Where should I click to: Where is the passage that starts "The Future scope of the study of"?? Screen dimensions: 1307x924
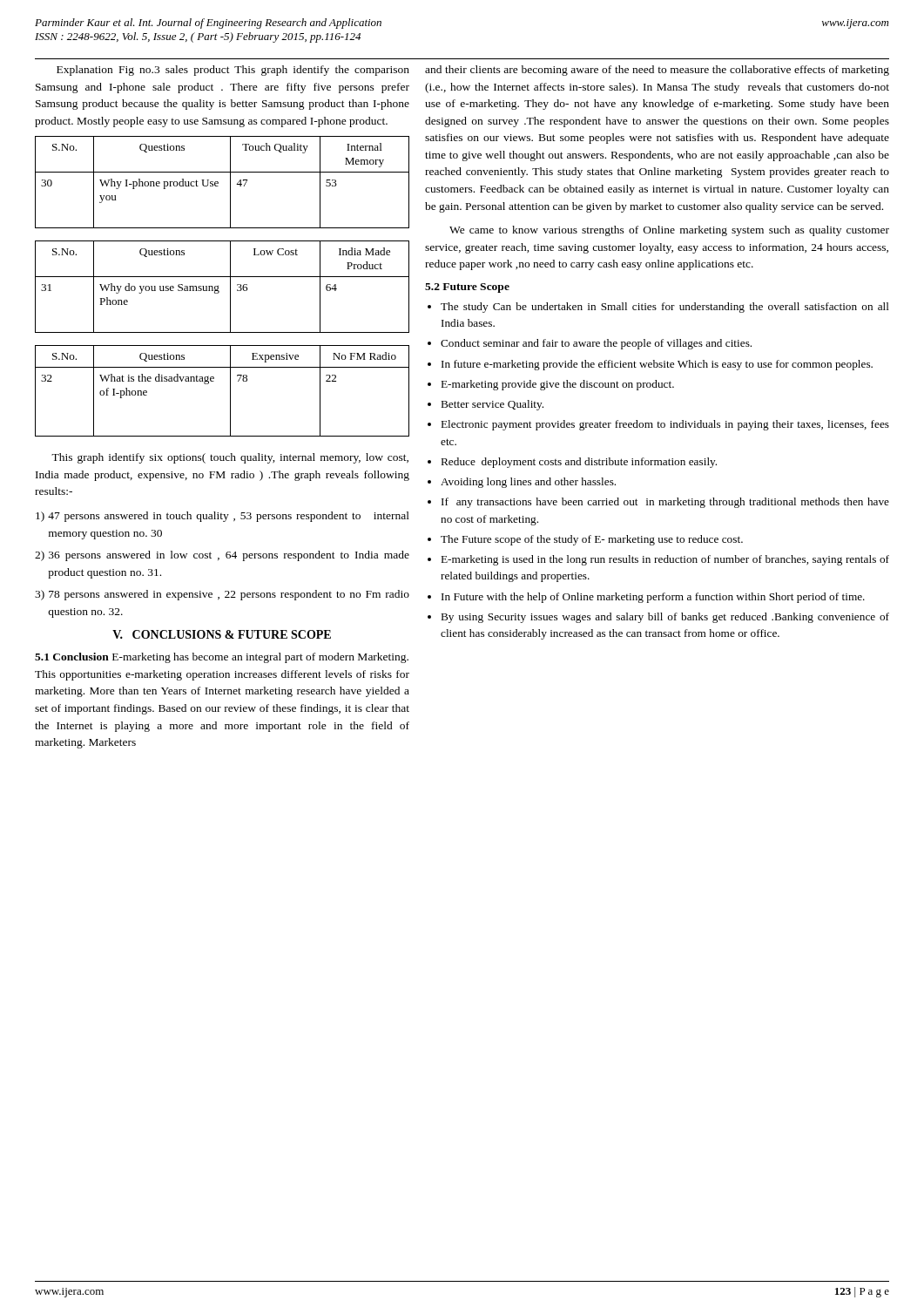click(592, 539)
